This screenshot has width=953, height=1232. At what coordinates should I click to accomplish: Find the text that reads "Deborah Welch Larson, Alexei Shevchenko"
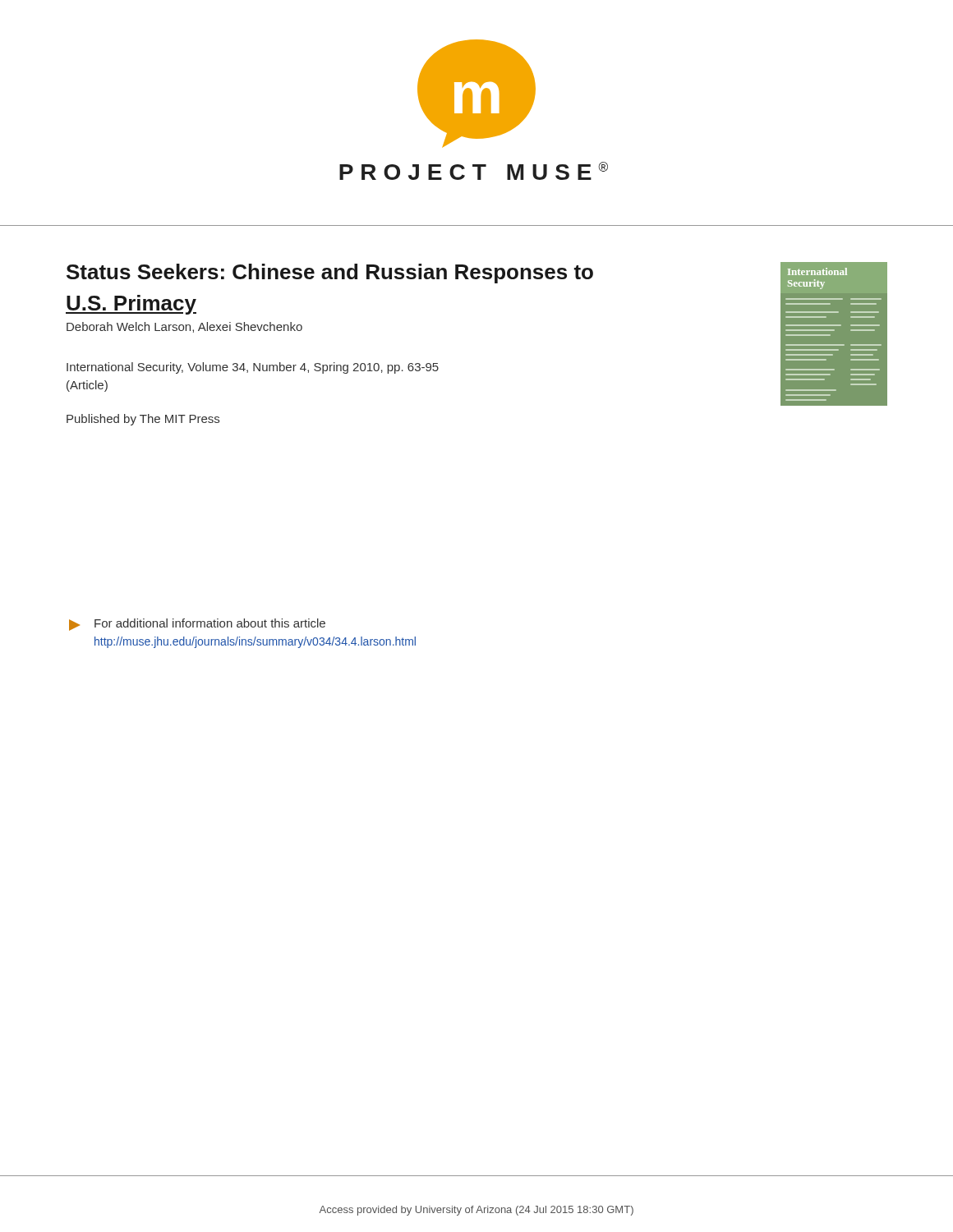(x=184, y=326)
